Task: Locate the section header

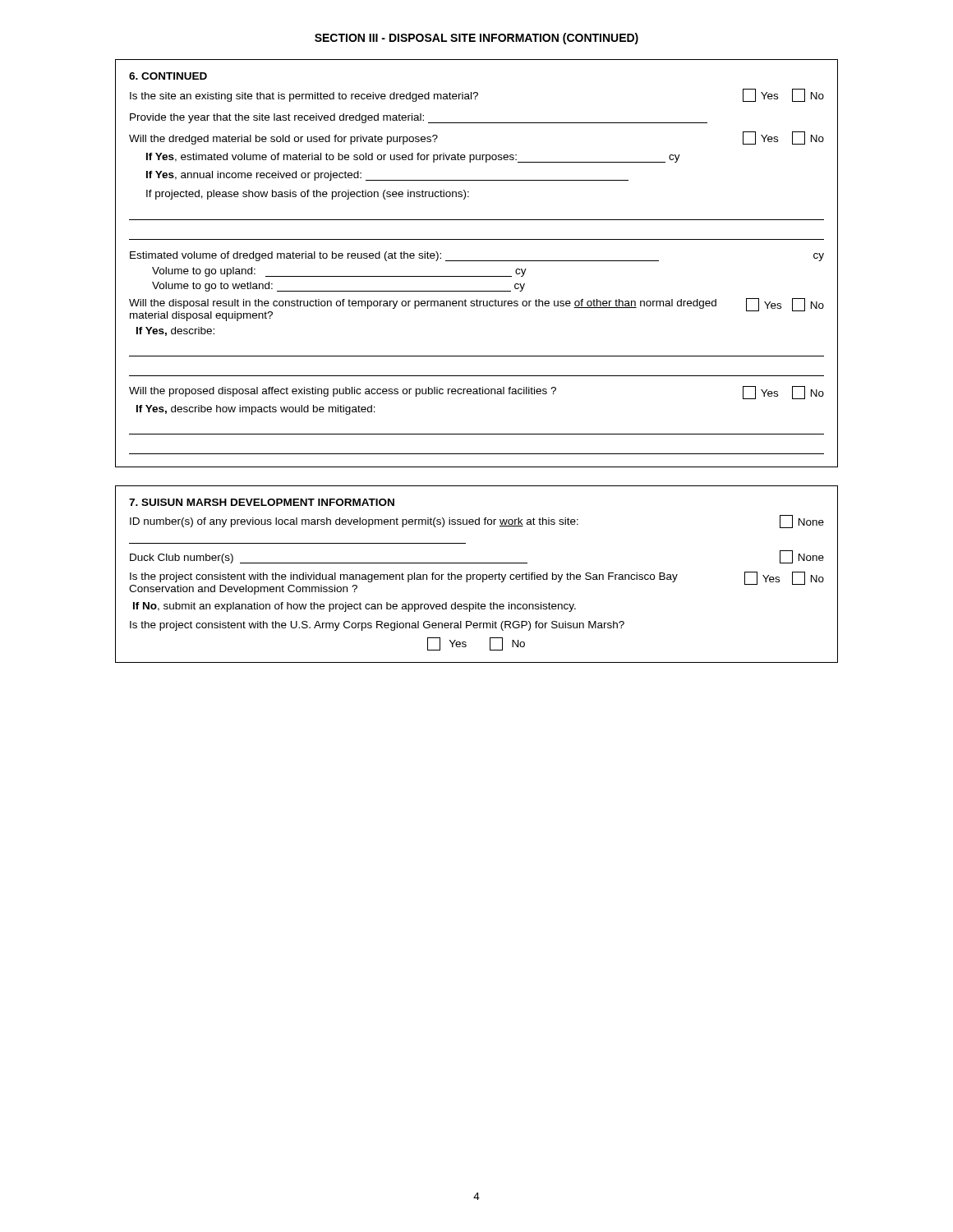Action: [476, 38]
